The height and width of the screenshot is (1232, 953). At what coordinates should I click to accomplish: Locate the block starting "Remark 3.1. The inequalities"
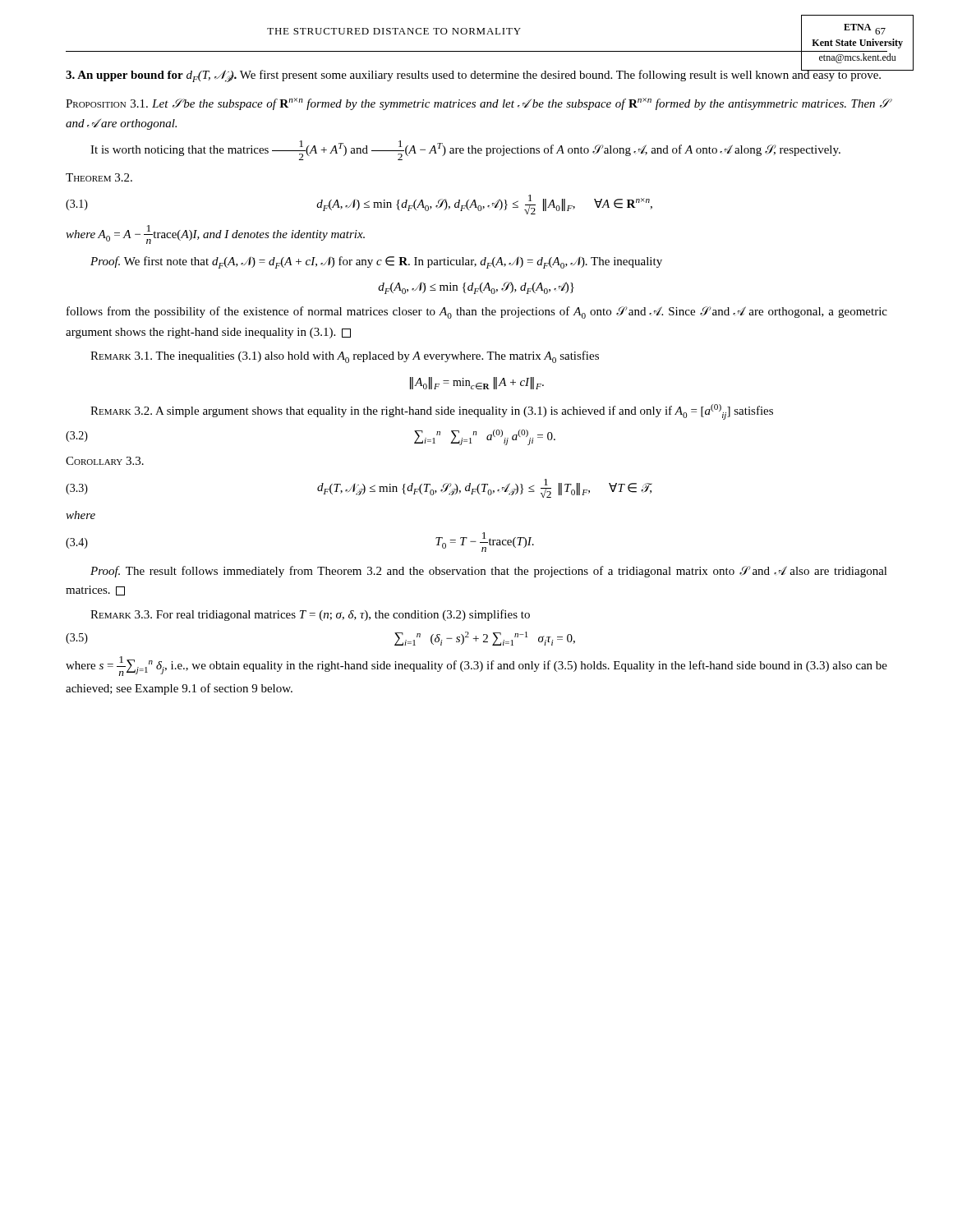coord(345,357)
